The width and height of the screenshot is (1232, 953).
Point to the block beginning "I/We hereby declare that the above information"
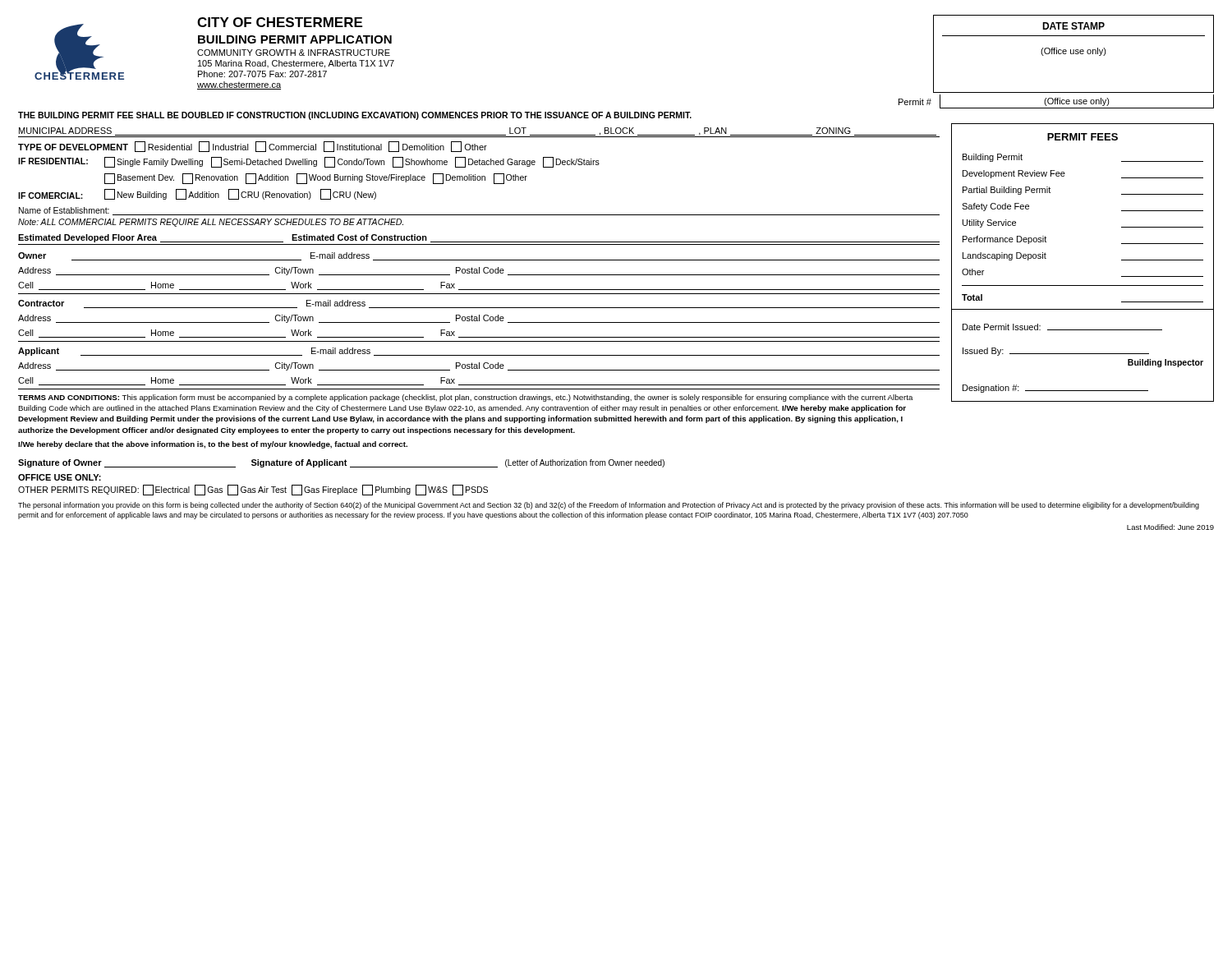pos(213,444)
